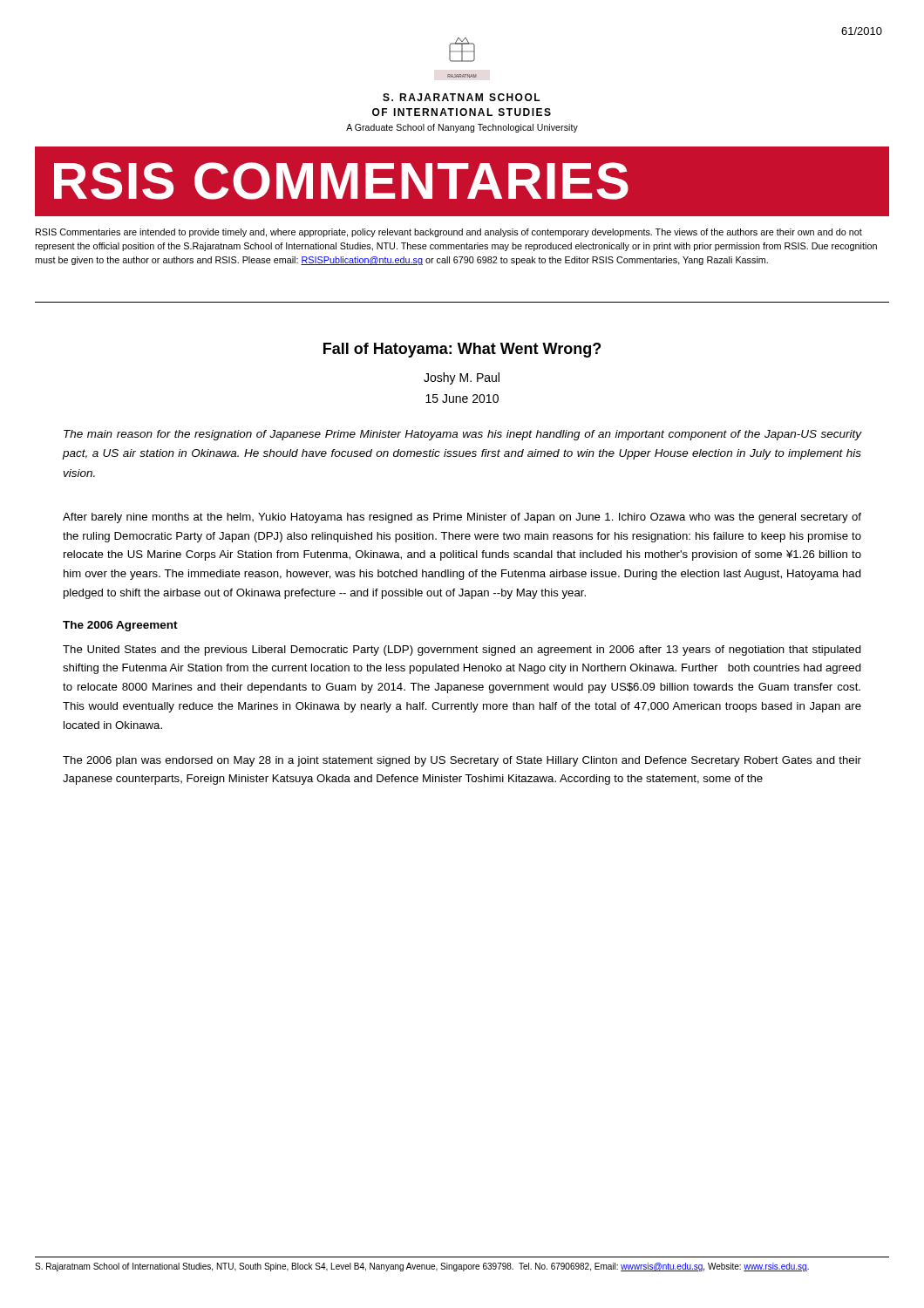Find the block starting "Joshy M. Paul"
The height and width of the screenshot is (1308, 924).
(462, 378)
